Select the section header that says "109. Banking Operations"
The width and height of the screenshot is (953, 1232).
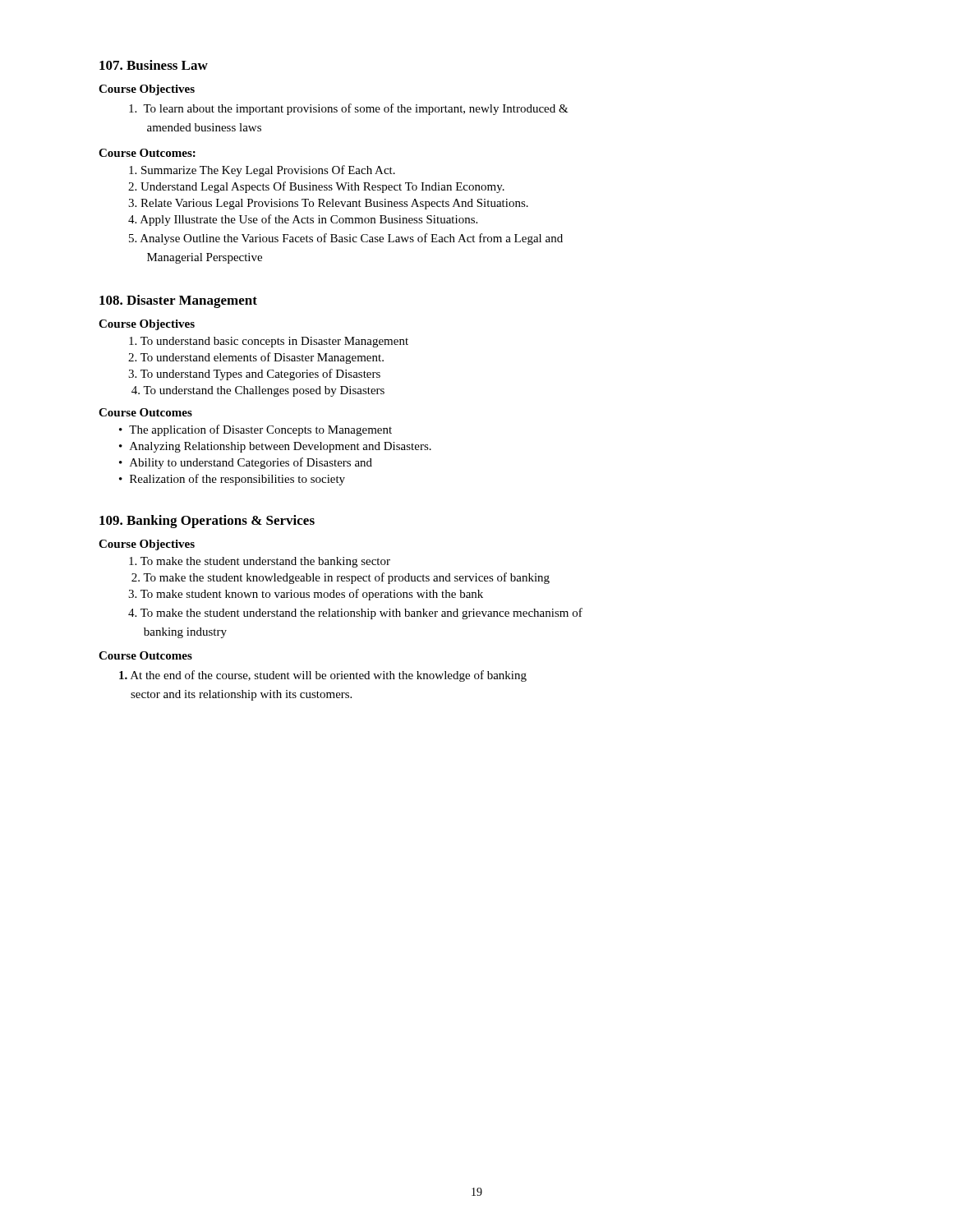coord(207,520)
